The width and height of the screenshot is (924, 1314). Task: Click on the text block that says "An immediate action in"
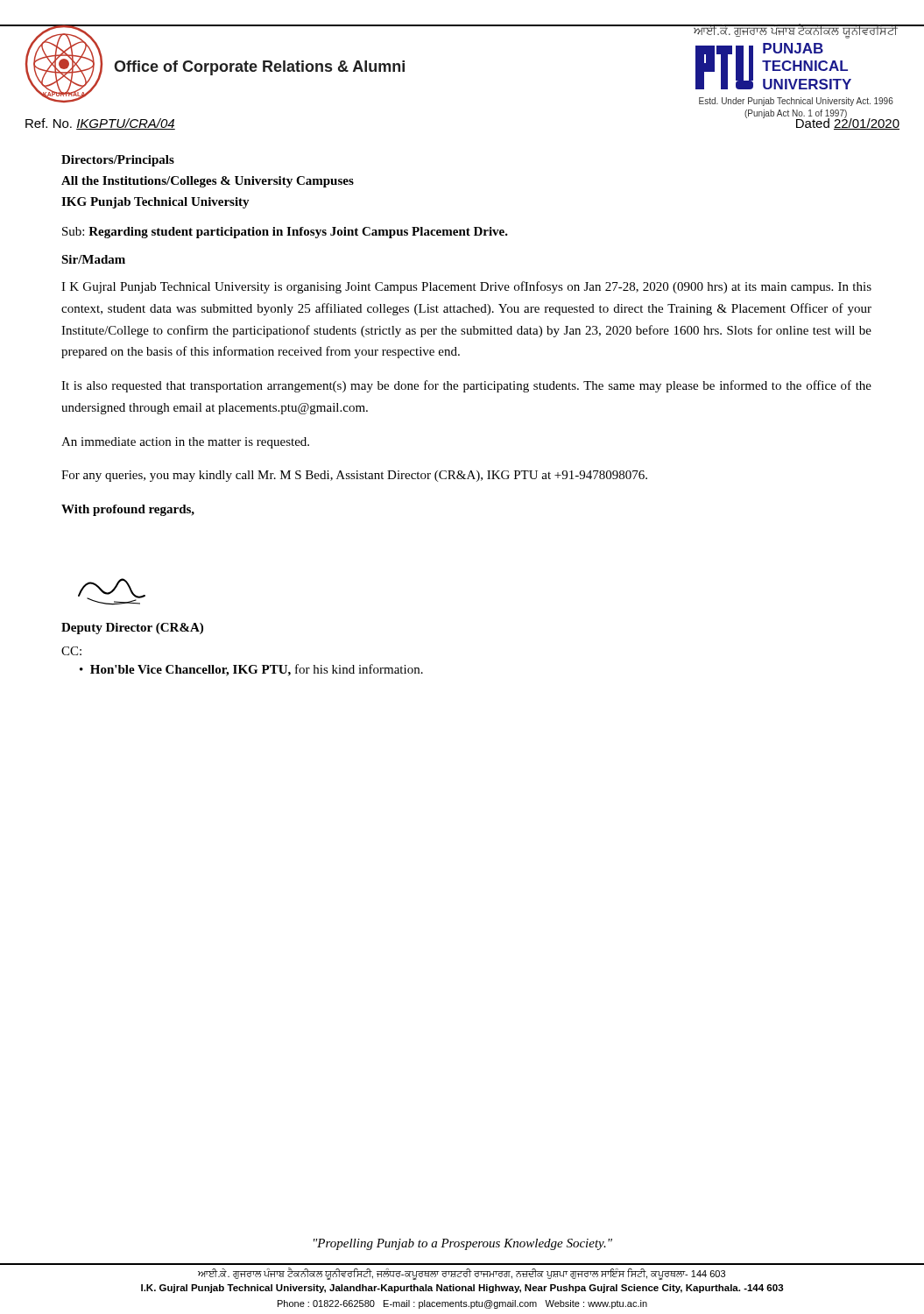(x=186, y=441)
